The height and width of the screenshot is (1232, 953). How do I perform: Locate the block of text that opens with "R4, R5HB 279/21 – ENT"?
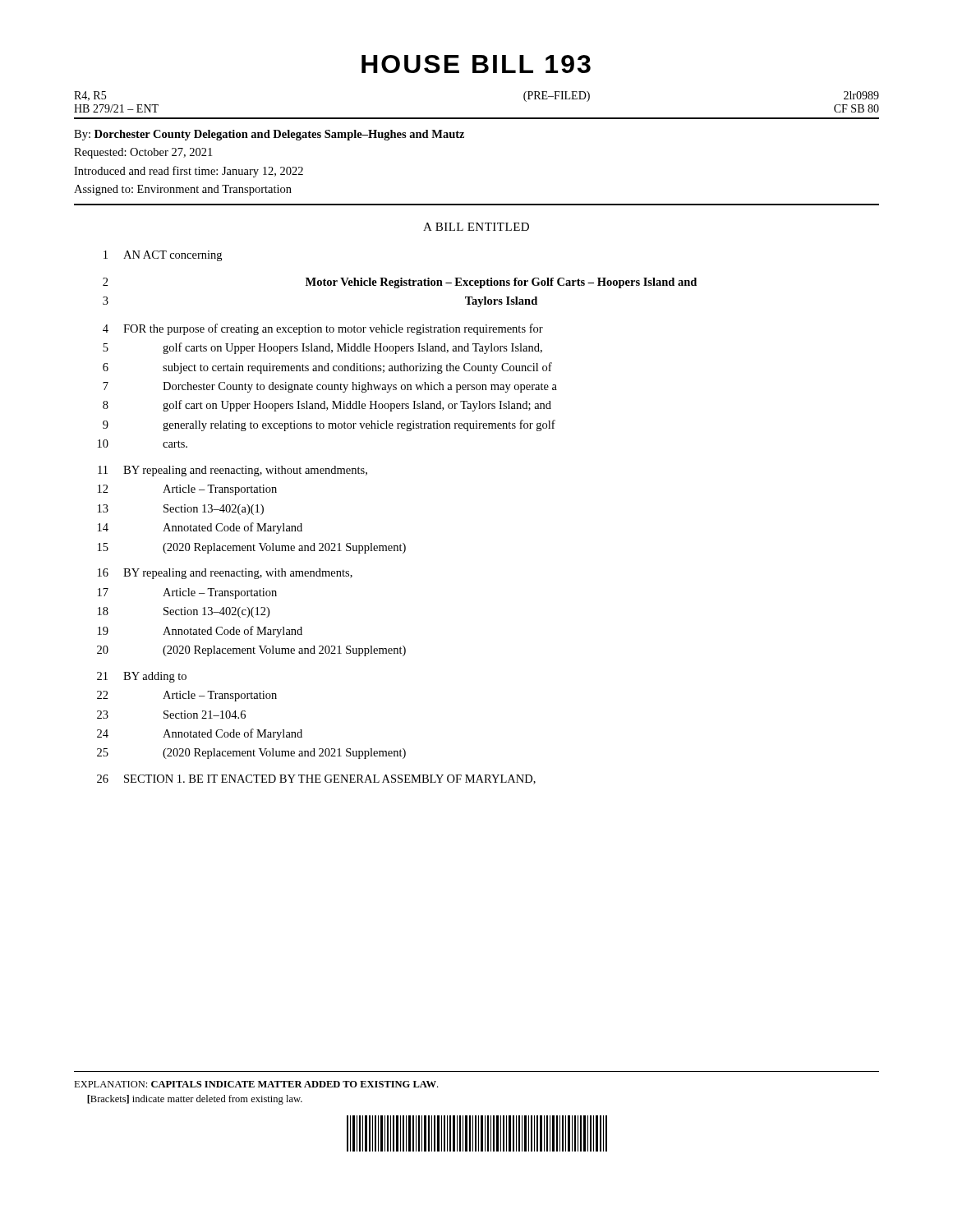pyautogui.click(x=97, y=97)
